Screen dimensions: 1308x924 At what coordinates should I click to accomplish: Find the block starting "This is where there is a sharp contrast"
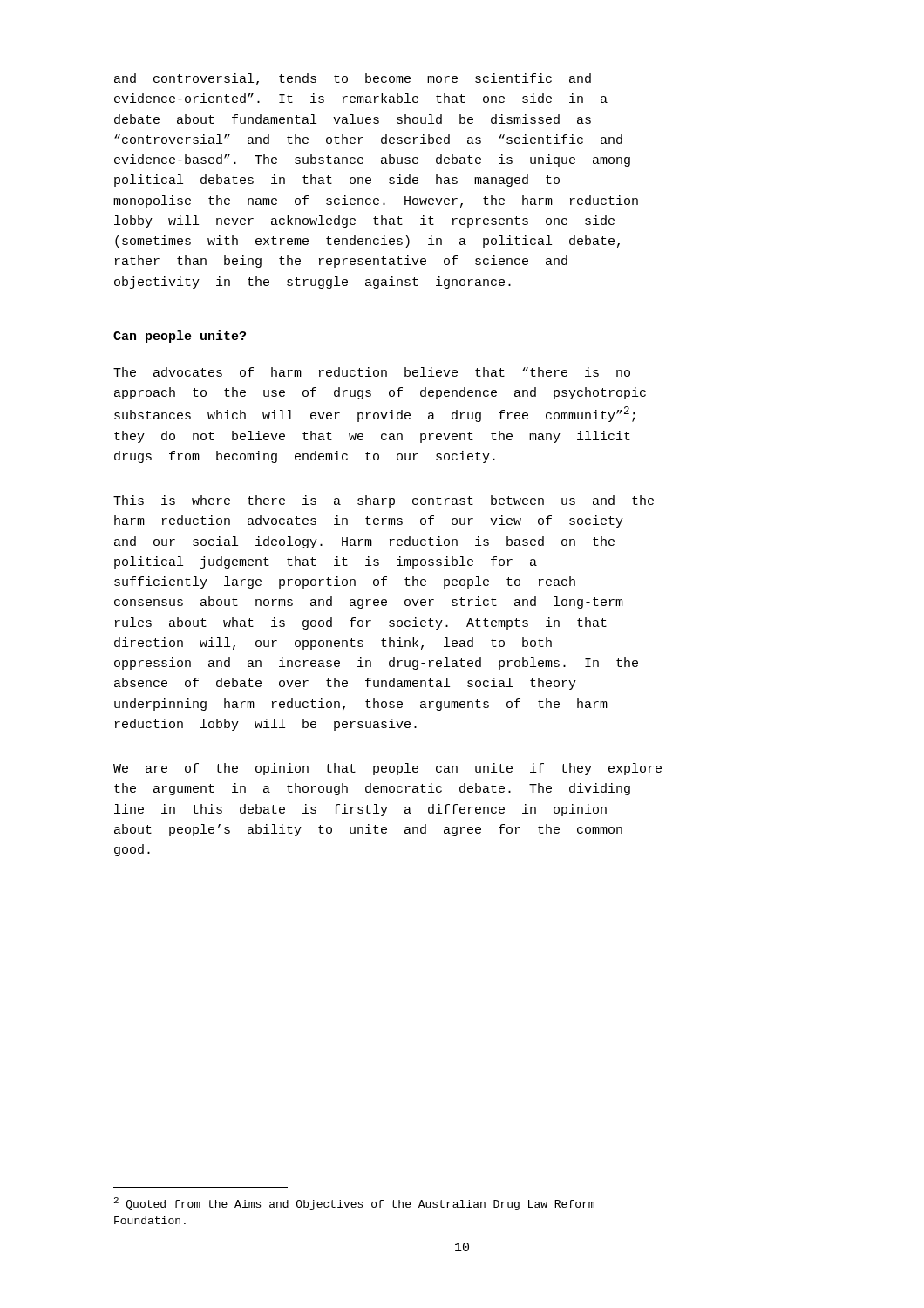point(384,613)
